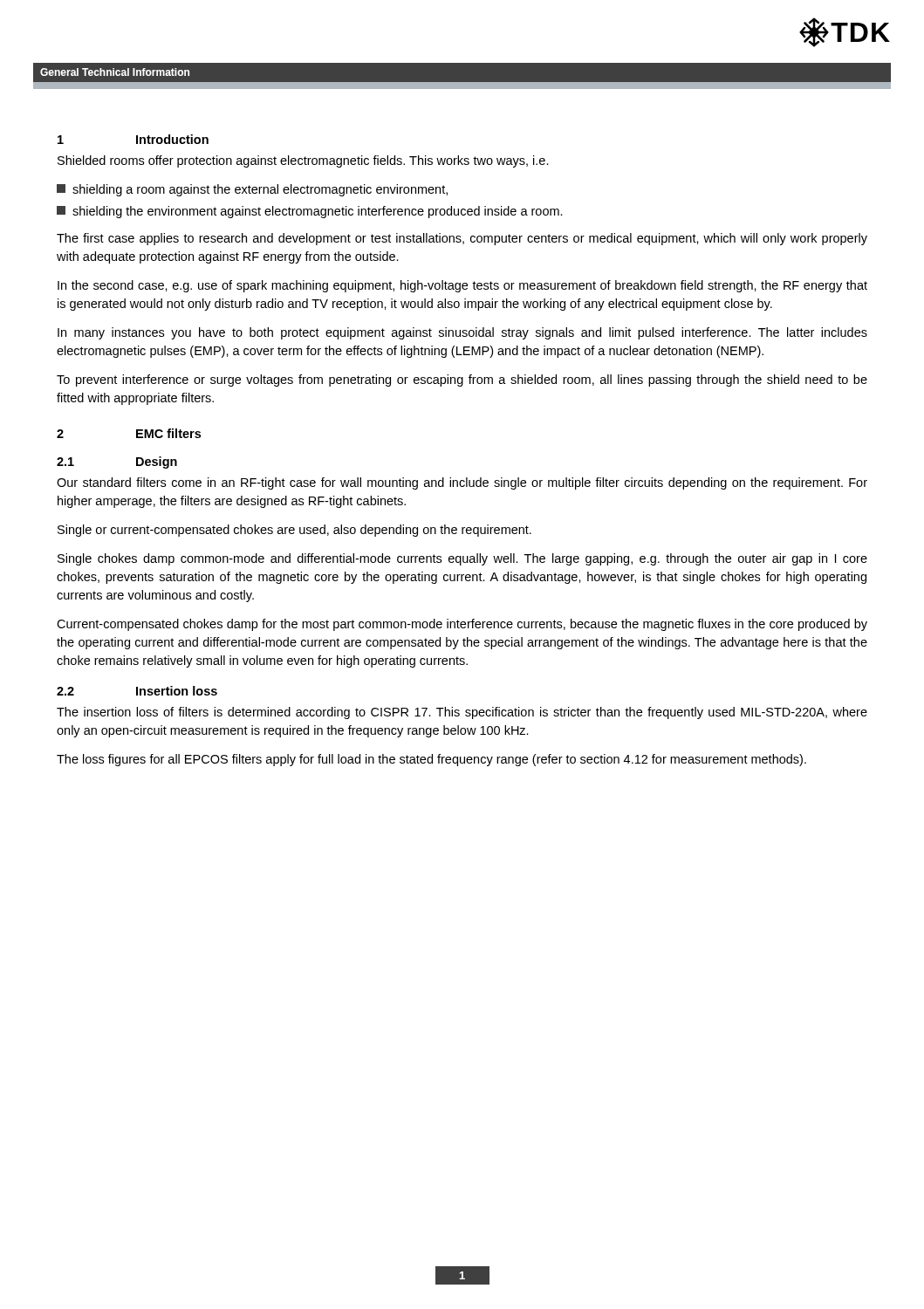
Task: Click on the region starting "The insertion loss of"
Action: (462, 722)
